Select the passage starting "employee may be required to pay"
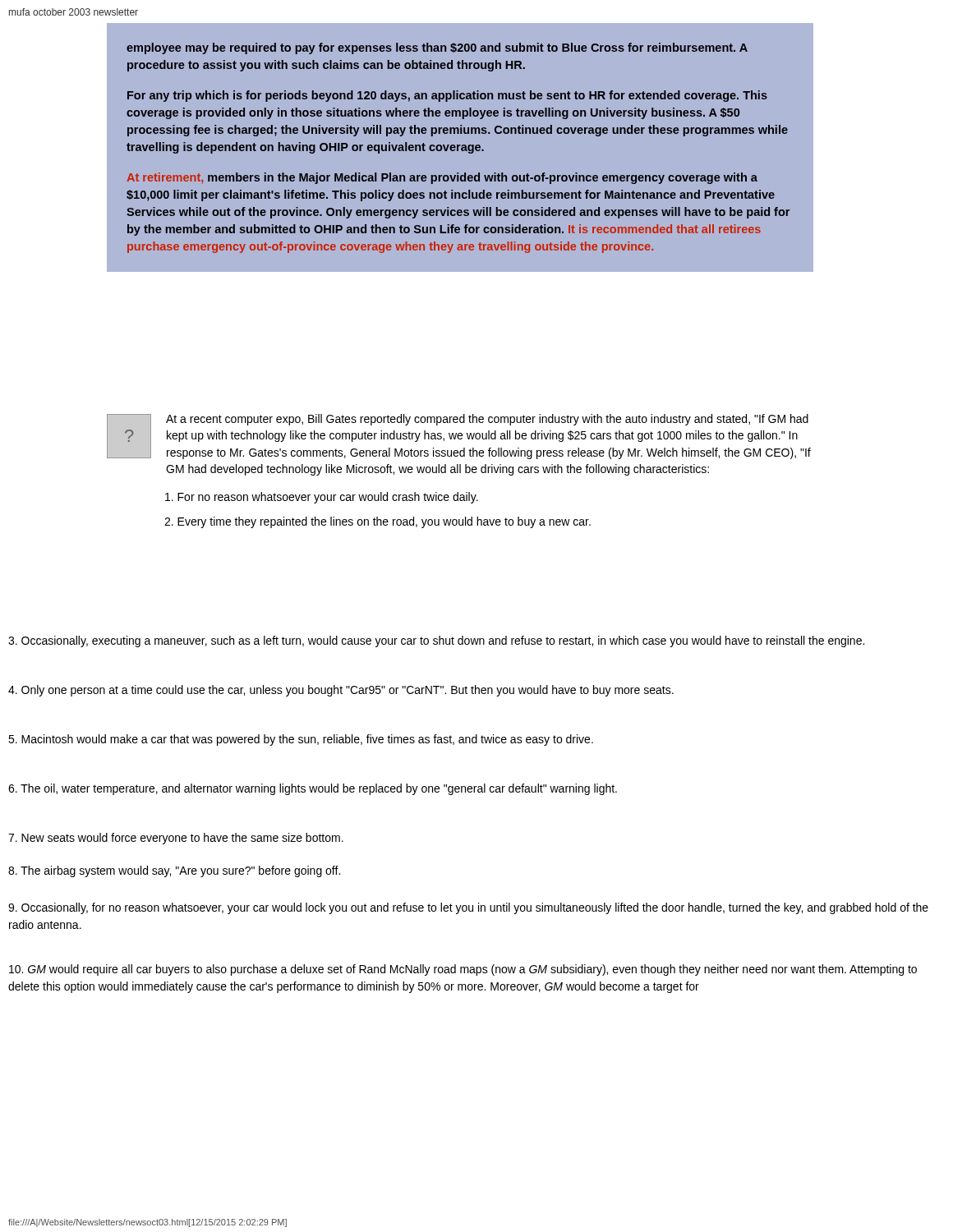Viewport: 953px width, 1232px height. 460,147
